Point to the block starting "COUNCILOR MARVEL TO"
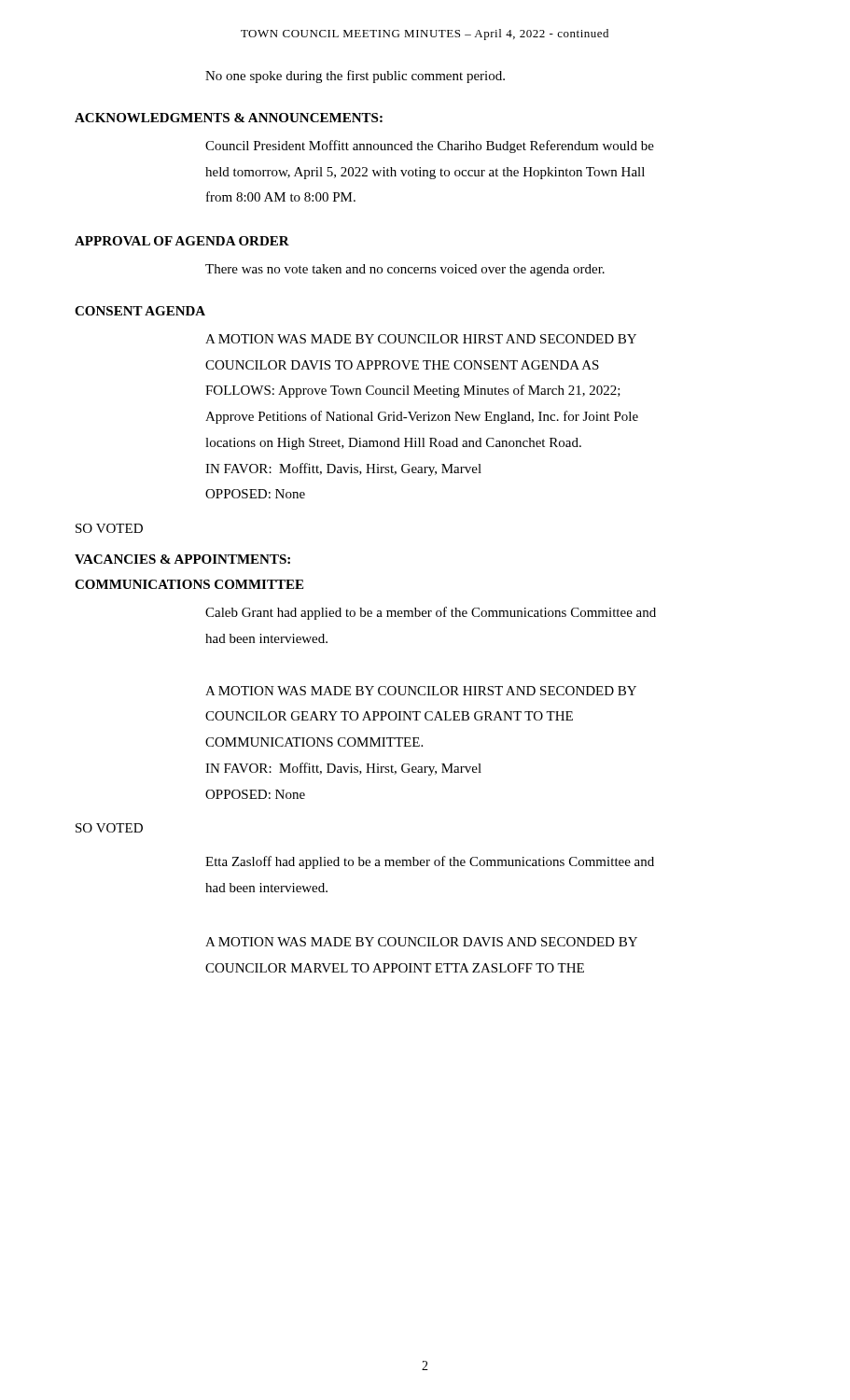 point(395,967)
